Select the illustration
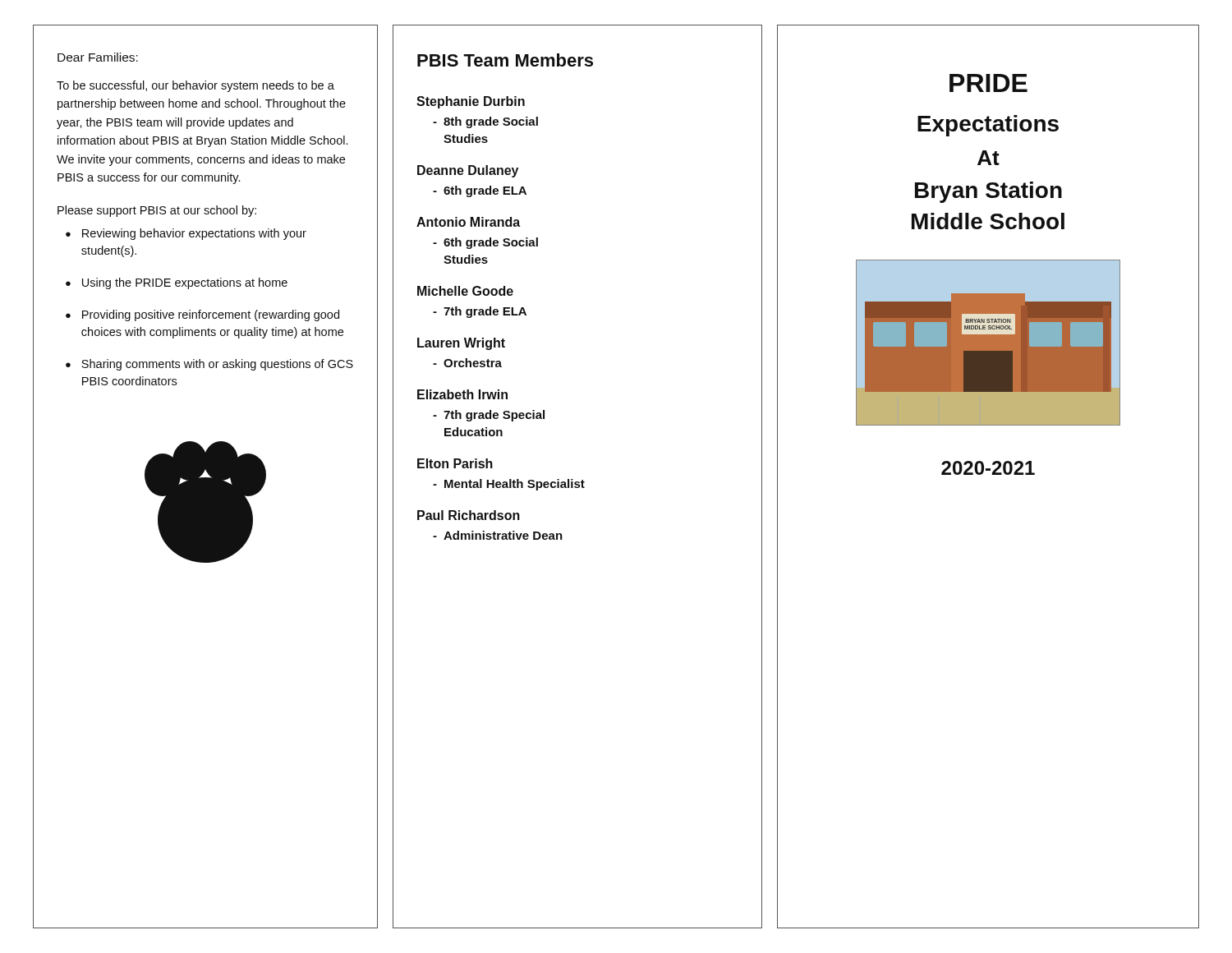1232x953 pixels. pyautogui.click(x=205, y=495)
